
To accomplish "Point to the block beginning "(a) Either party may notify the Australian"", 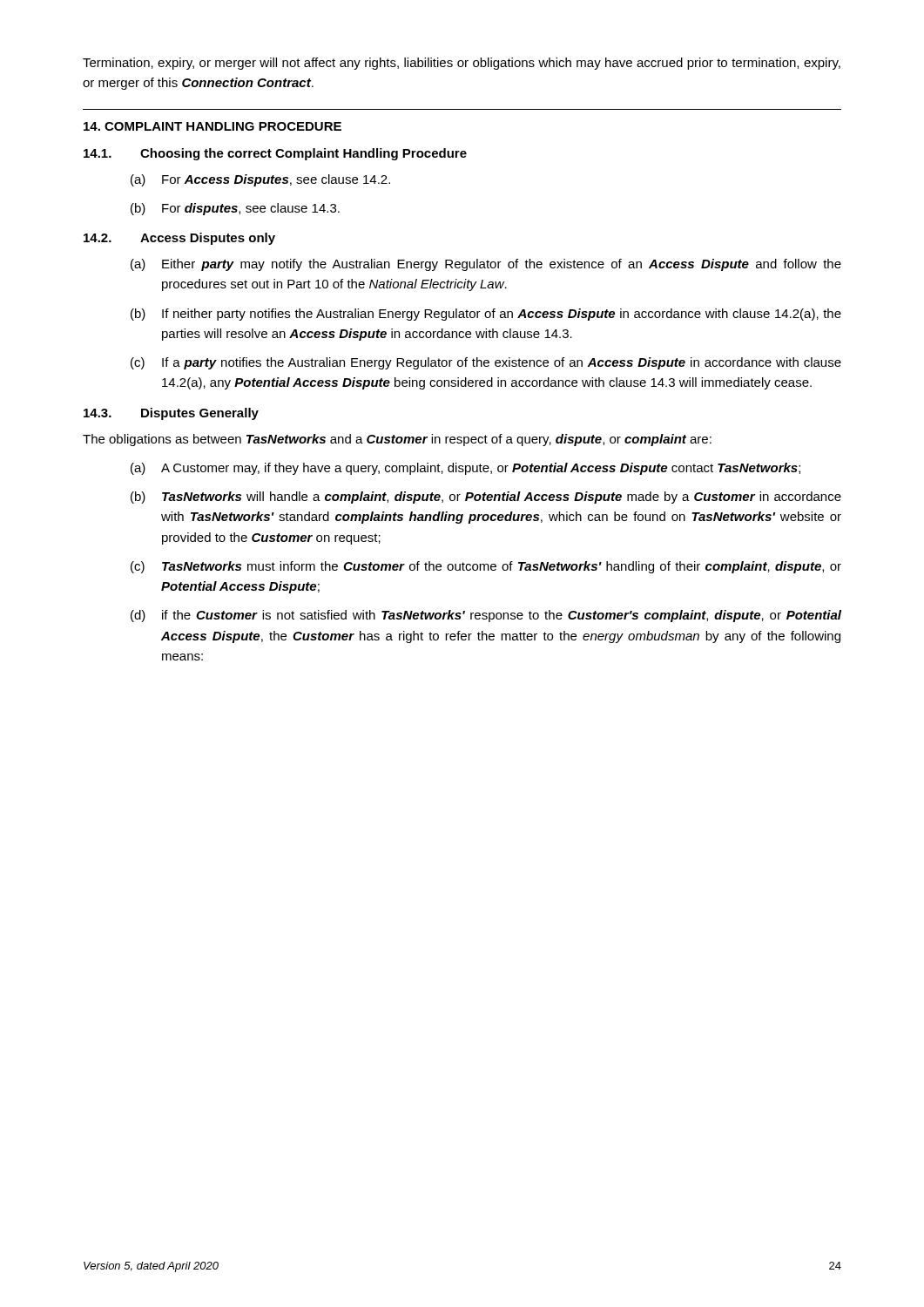I will click(486, 274).
